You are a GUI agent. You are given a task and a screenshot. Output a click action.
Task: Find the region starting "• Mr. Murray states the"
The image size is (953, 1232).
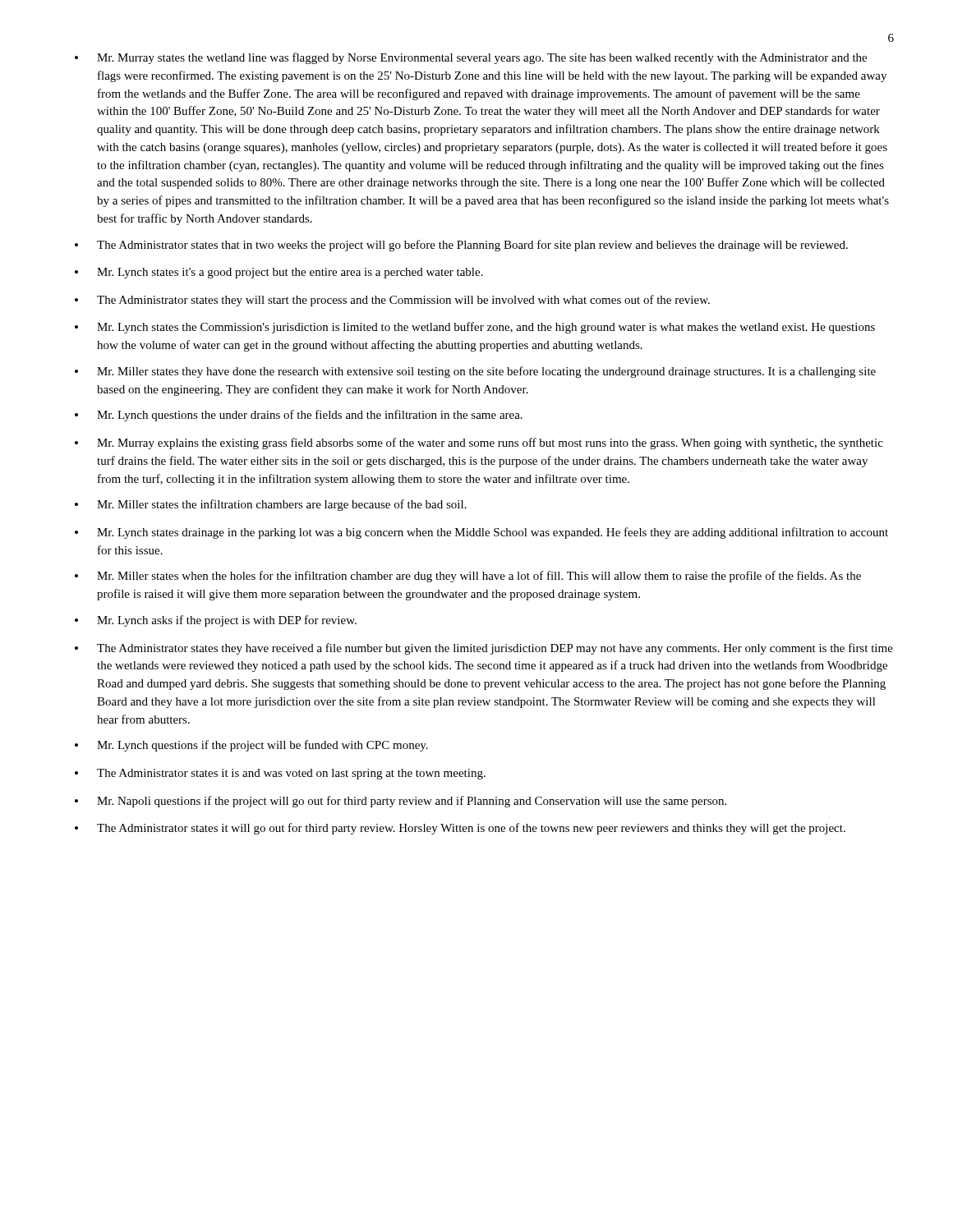(x=484, y=139)
